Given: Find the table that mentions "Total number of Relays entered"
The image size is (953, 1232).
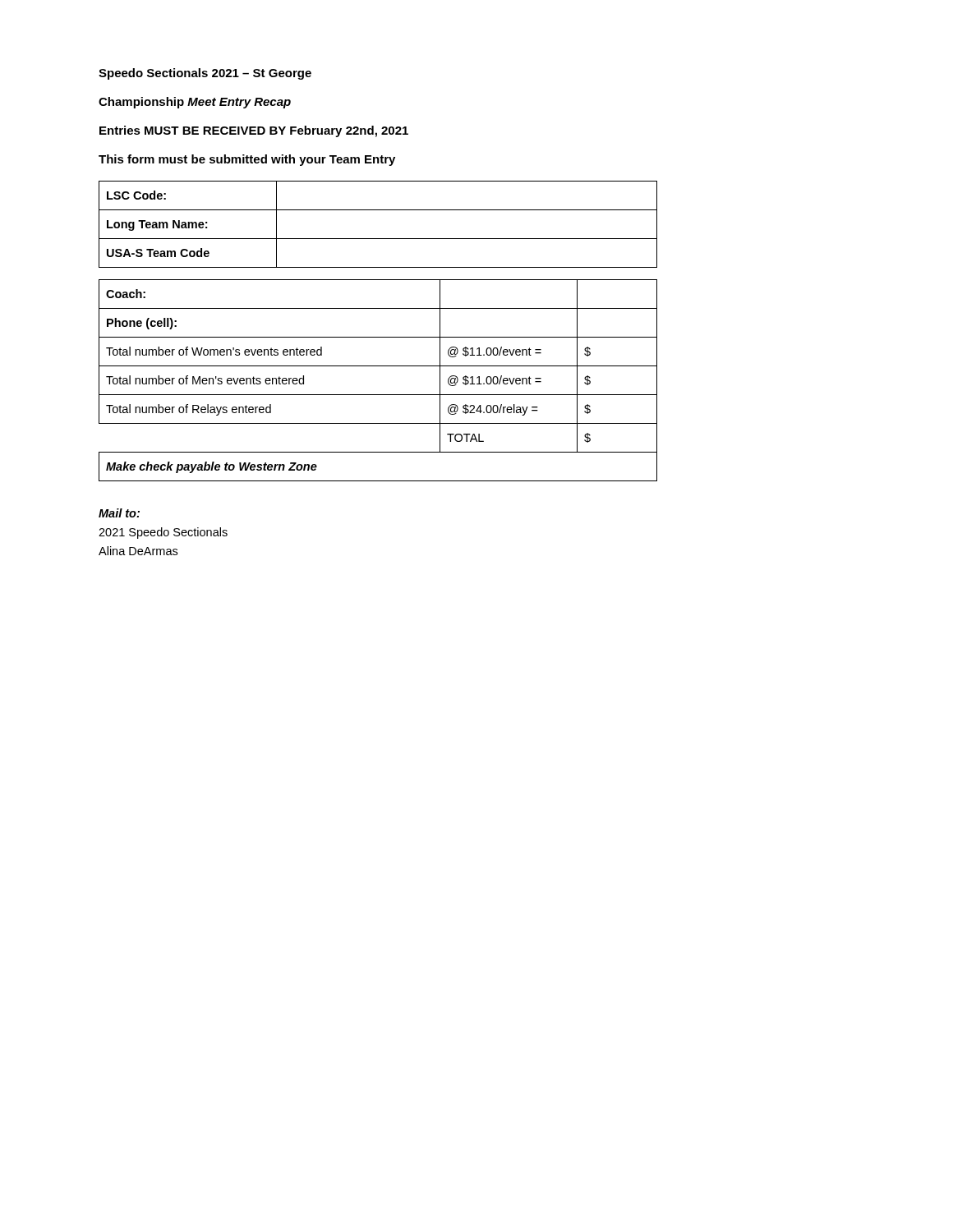Looking at the screenshot, I should (476, 380).
